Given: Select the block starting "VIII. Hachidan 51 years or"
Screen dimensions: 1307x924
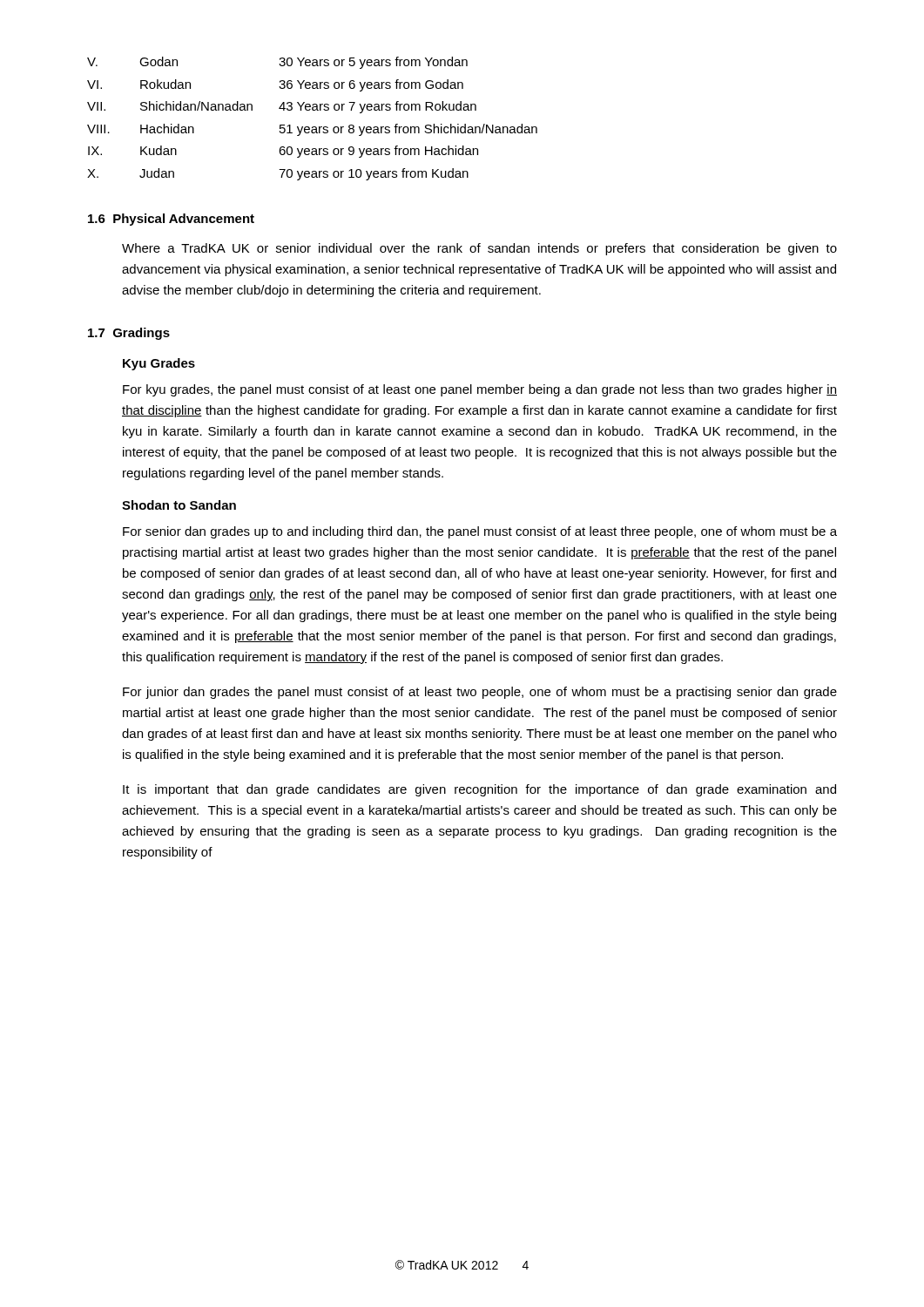Looking at the screenshot, I should [x=462, y=129].
